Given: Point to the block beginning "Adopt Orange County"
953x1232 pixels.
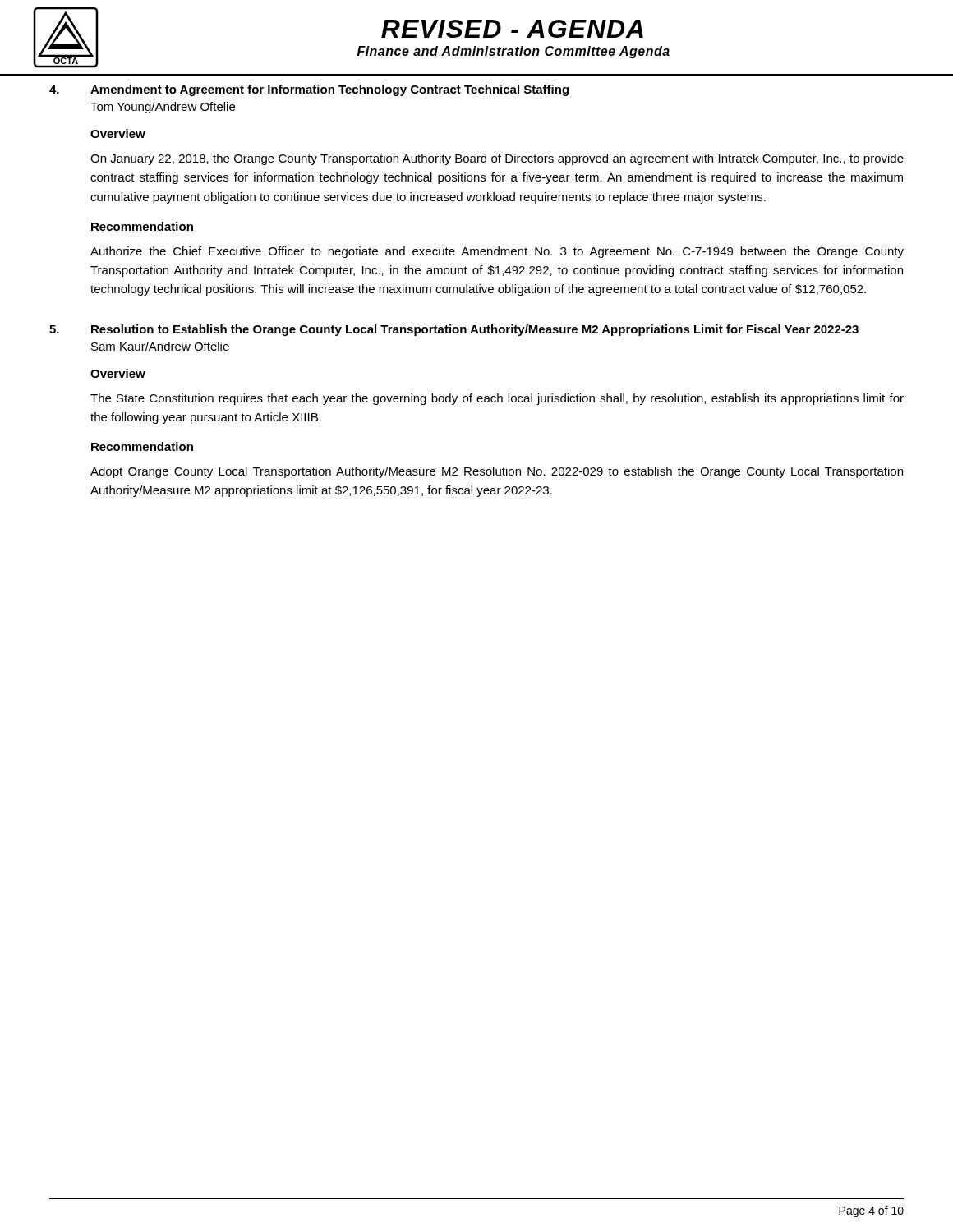Looking at the screenshot, I should pyautogui.click(x=497, y=481).
